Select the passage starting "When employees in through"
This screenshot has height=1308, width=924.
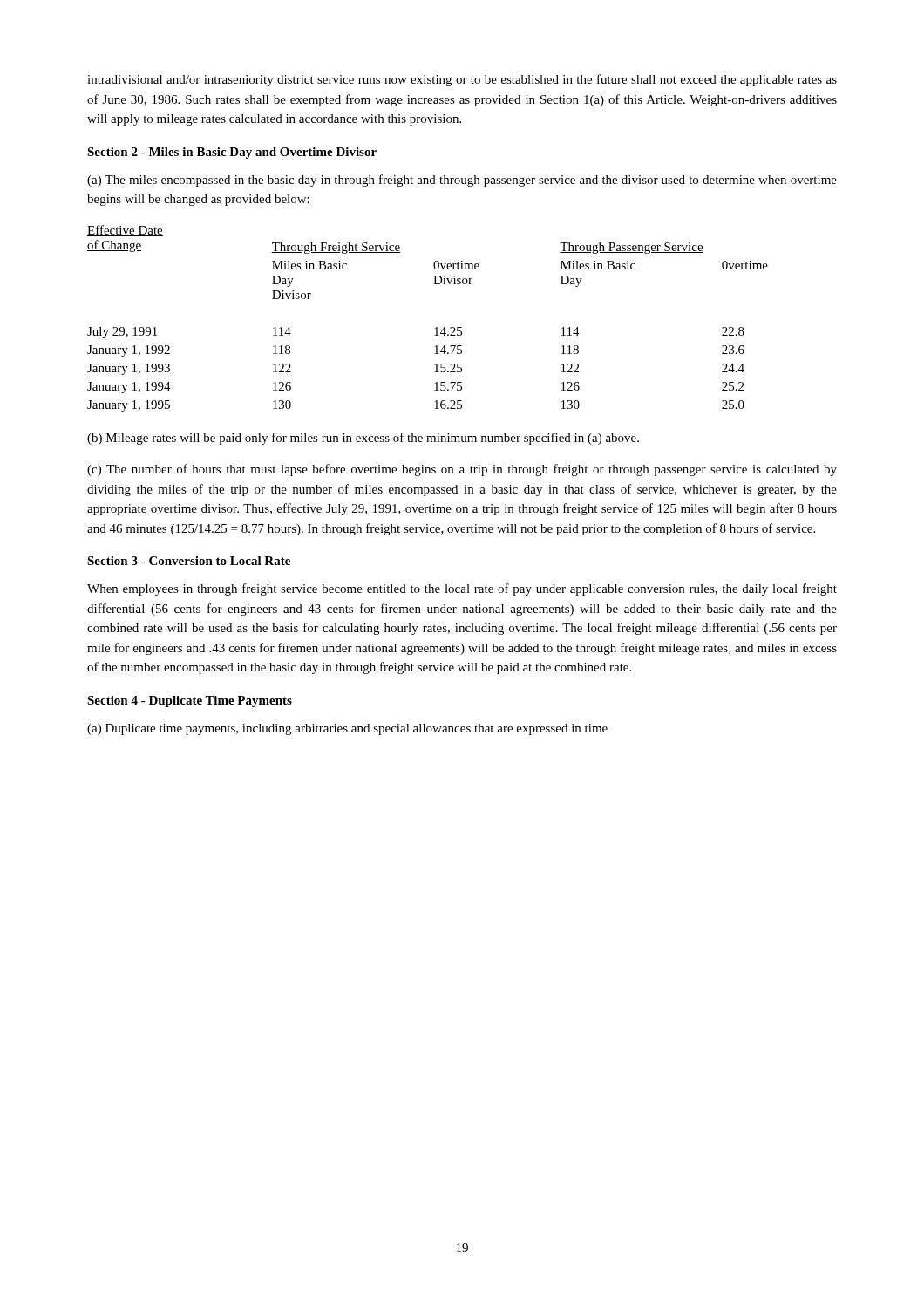pyautogui.click(x=462, y=628)
